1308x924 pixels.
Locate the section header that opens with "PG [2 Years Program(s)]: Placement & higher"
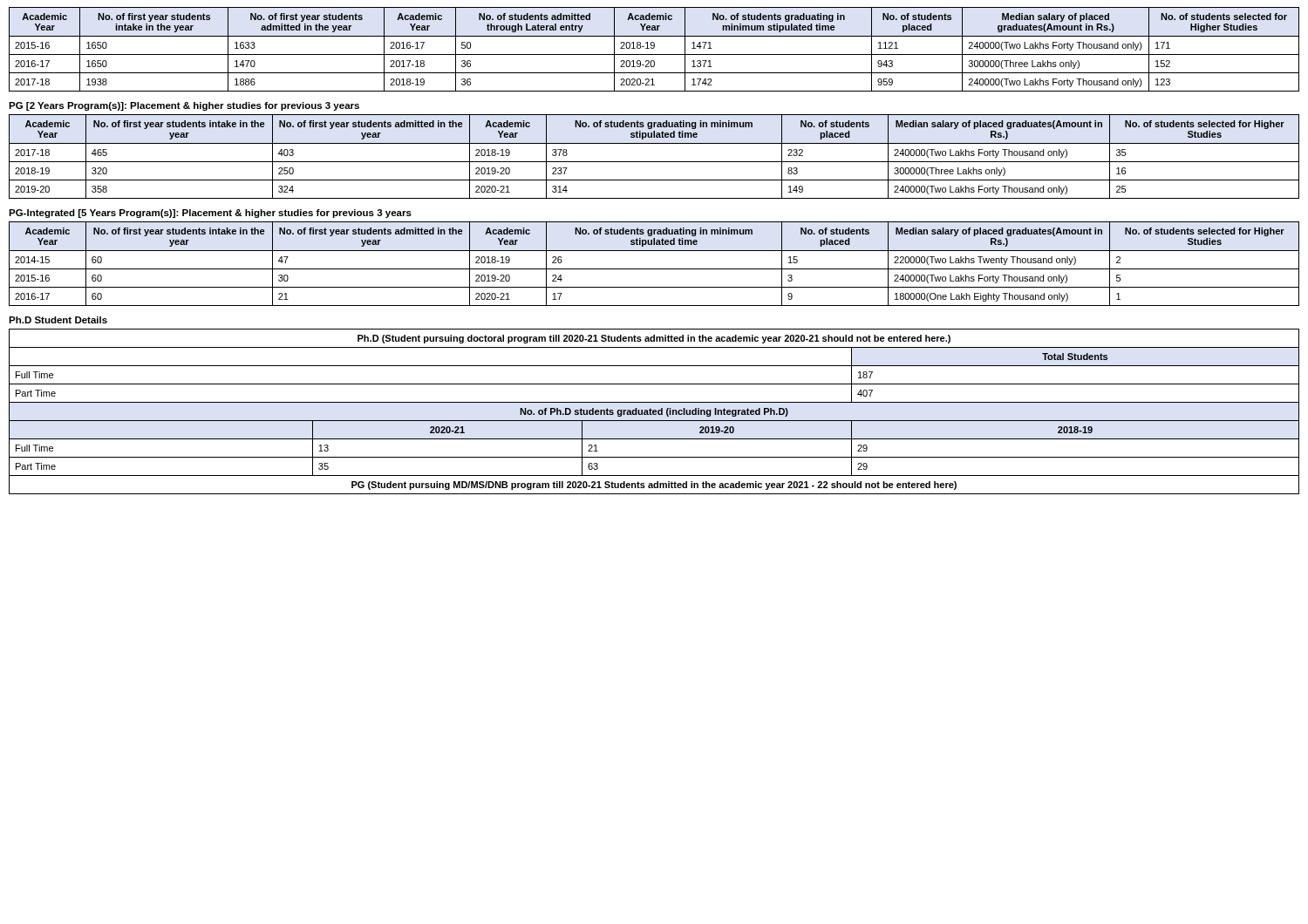click(184, 105)
